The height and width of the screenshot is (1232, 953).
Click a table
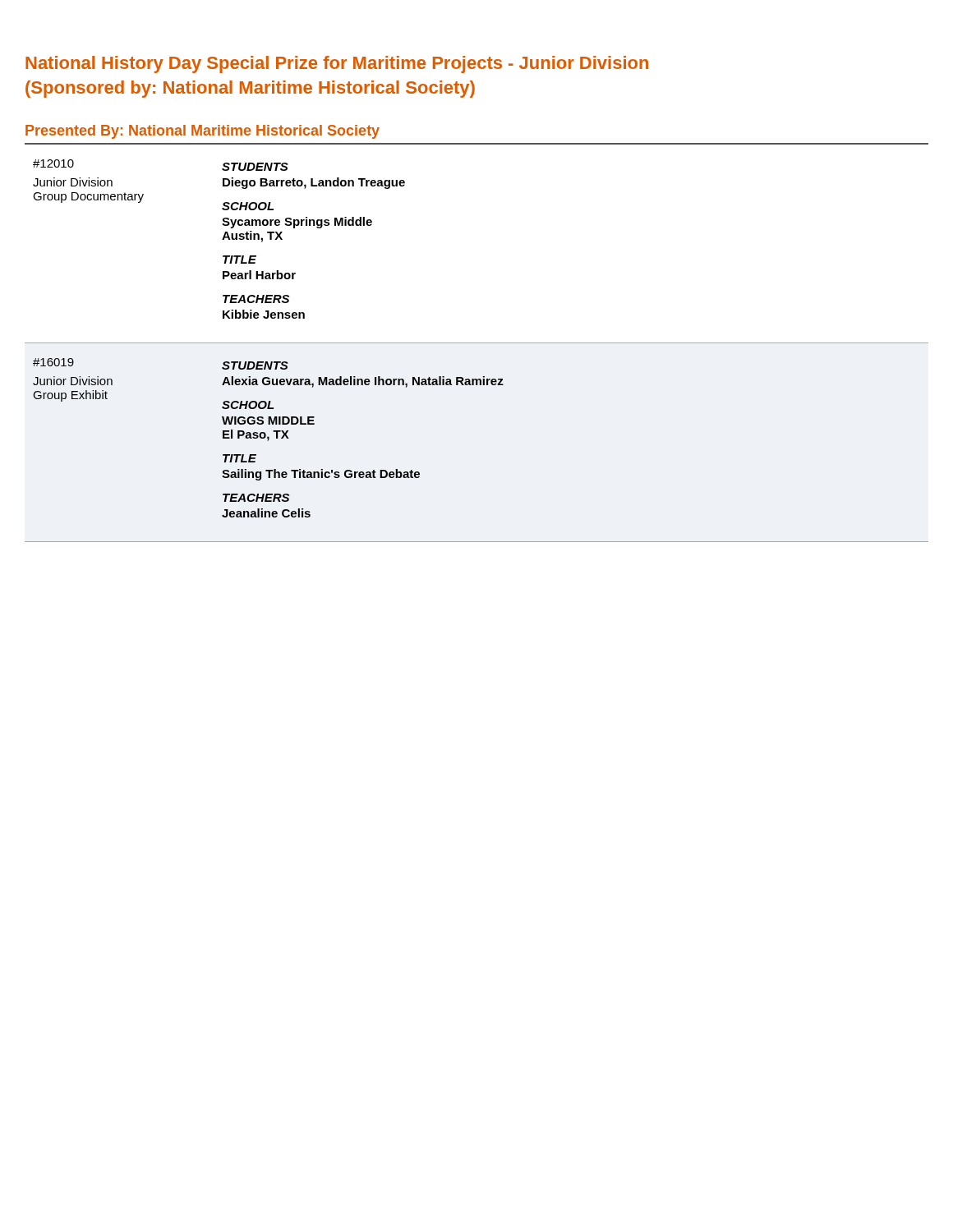[x=476, y=344]
